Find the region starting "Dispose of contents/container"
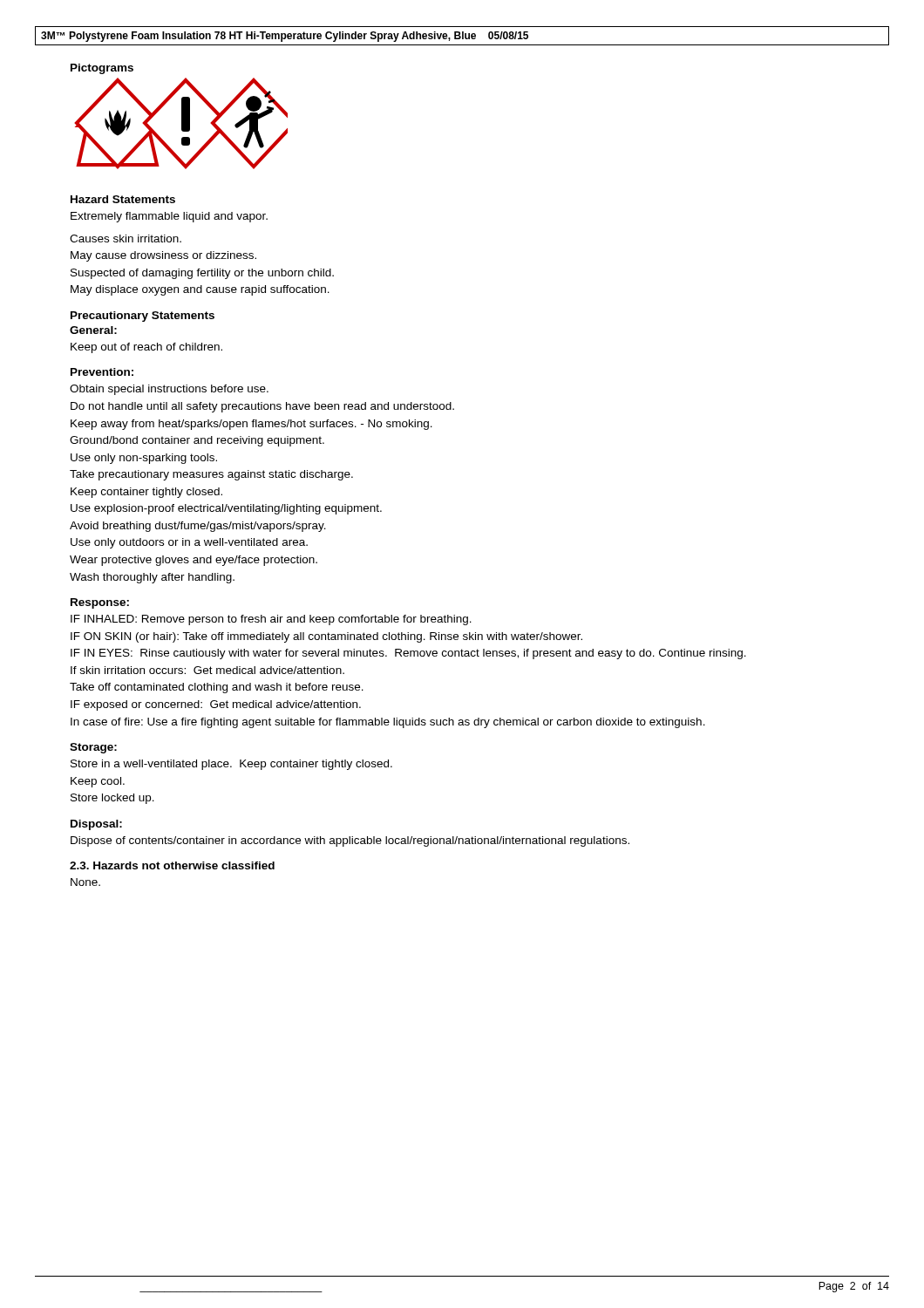This screenshot has height=1308, width=924. 350,840
